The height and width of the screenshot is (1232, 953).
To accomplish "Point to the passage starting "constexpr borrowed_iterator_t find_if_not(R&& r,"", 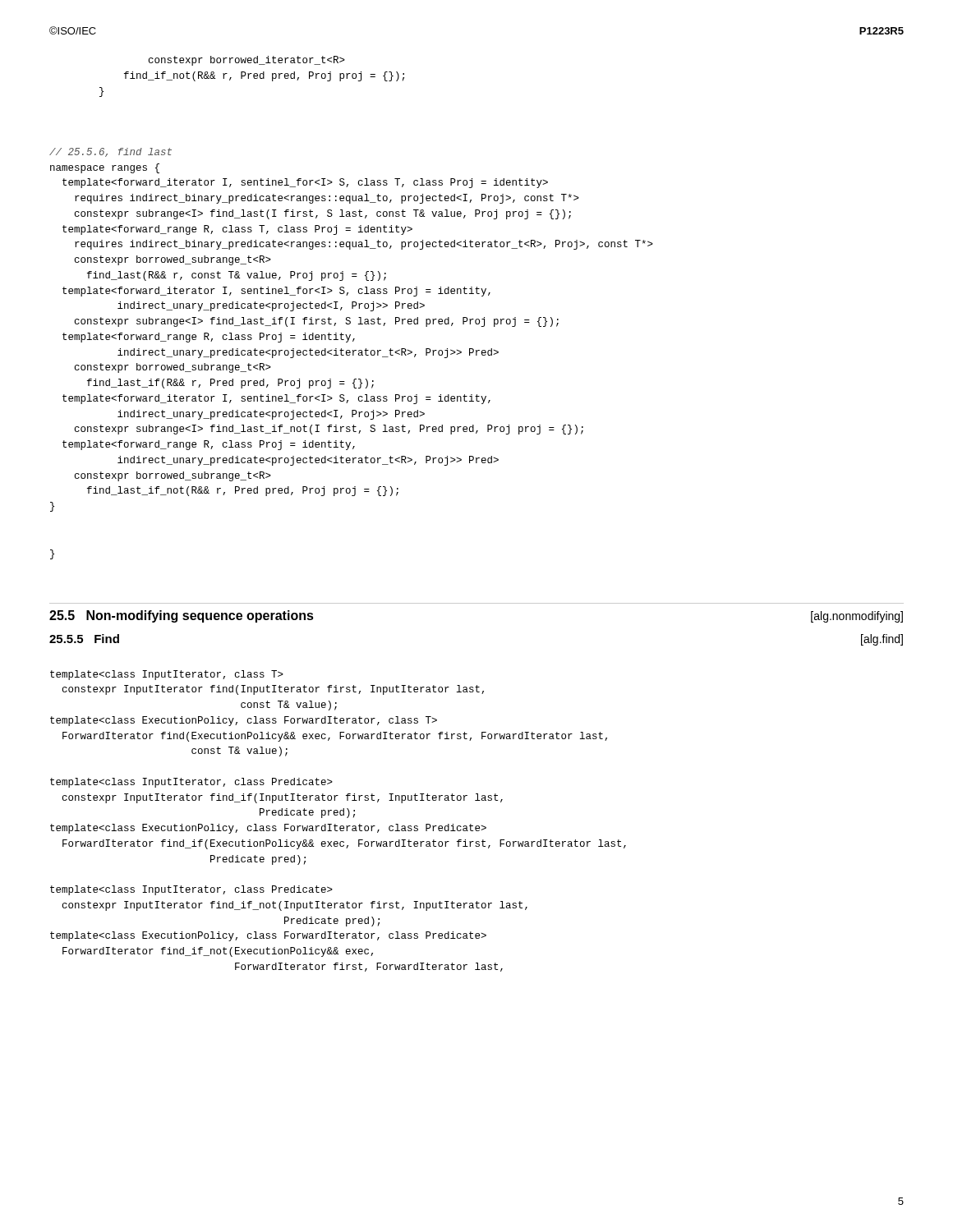I will [x=253, y=84].
